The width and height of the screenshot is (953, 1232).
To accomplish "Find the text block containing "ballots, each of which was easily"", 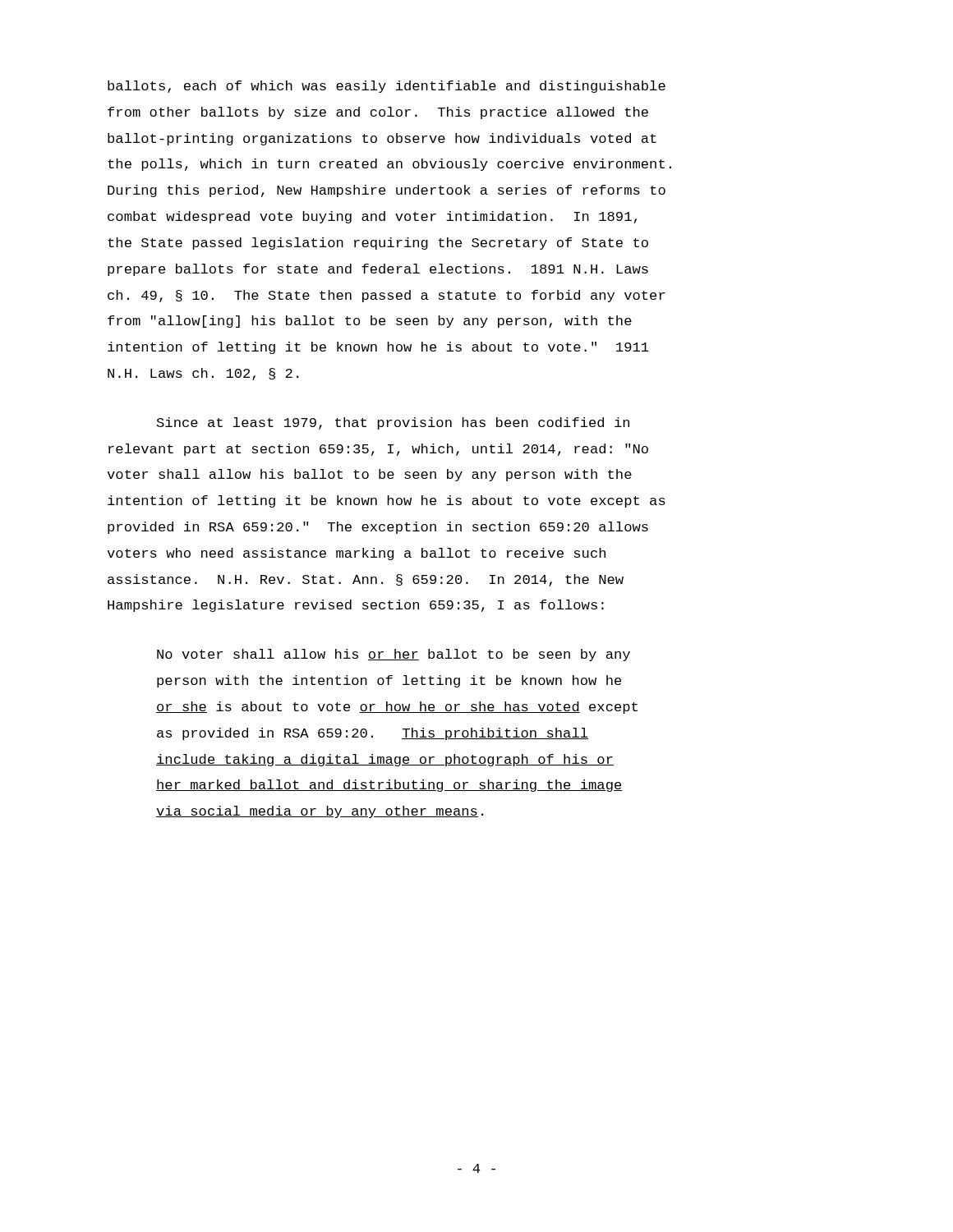I will (x=476, y=231).
